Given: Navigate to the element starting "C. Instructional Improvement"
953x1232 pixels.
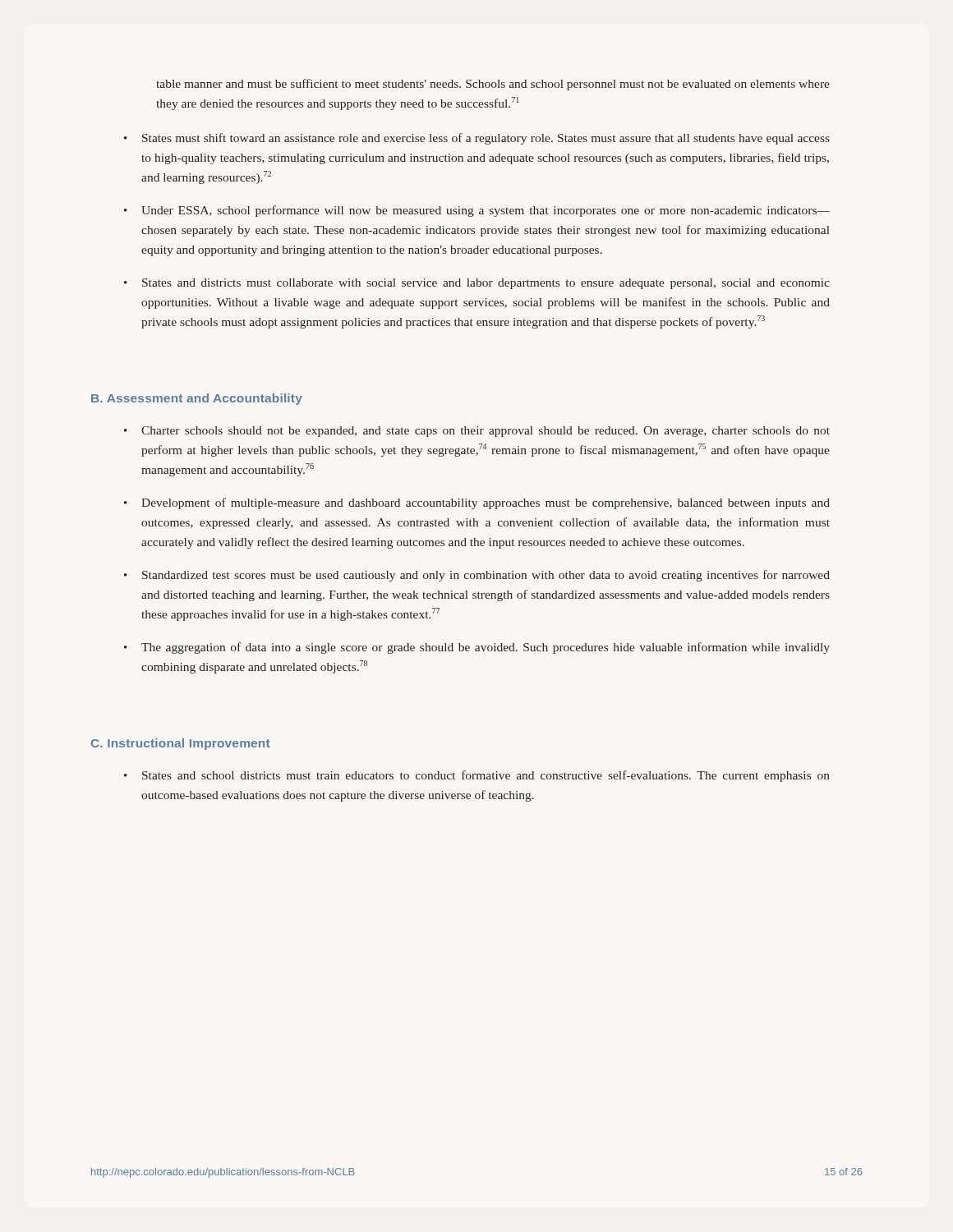Looking at the screenshot, I should click(x=180, y=743).
